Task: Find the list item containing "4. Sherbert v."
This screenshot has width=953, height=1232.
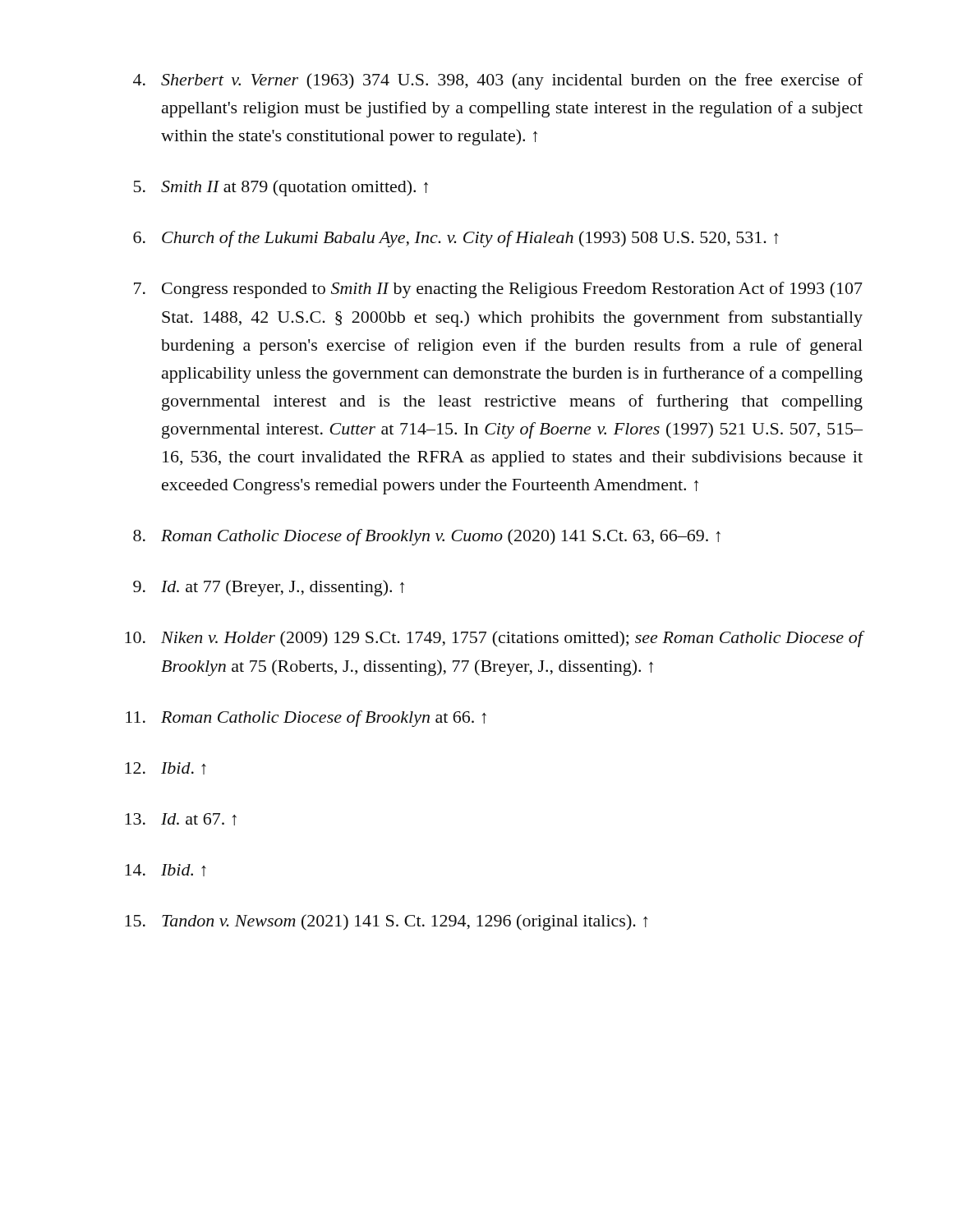Action: pyautogui.click(x=476, y=108)
